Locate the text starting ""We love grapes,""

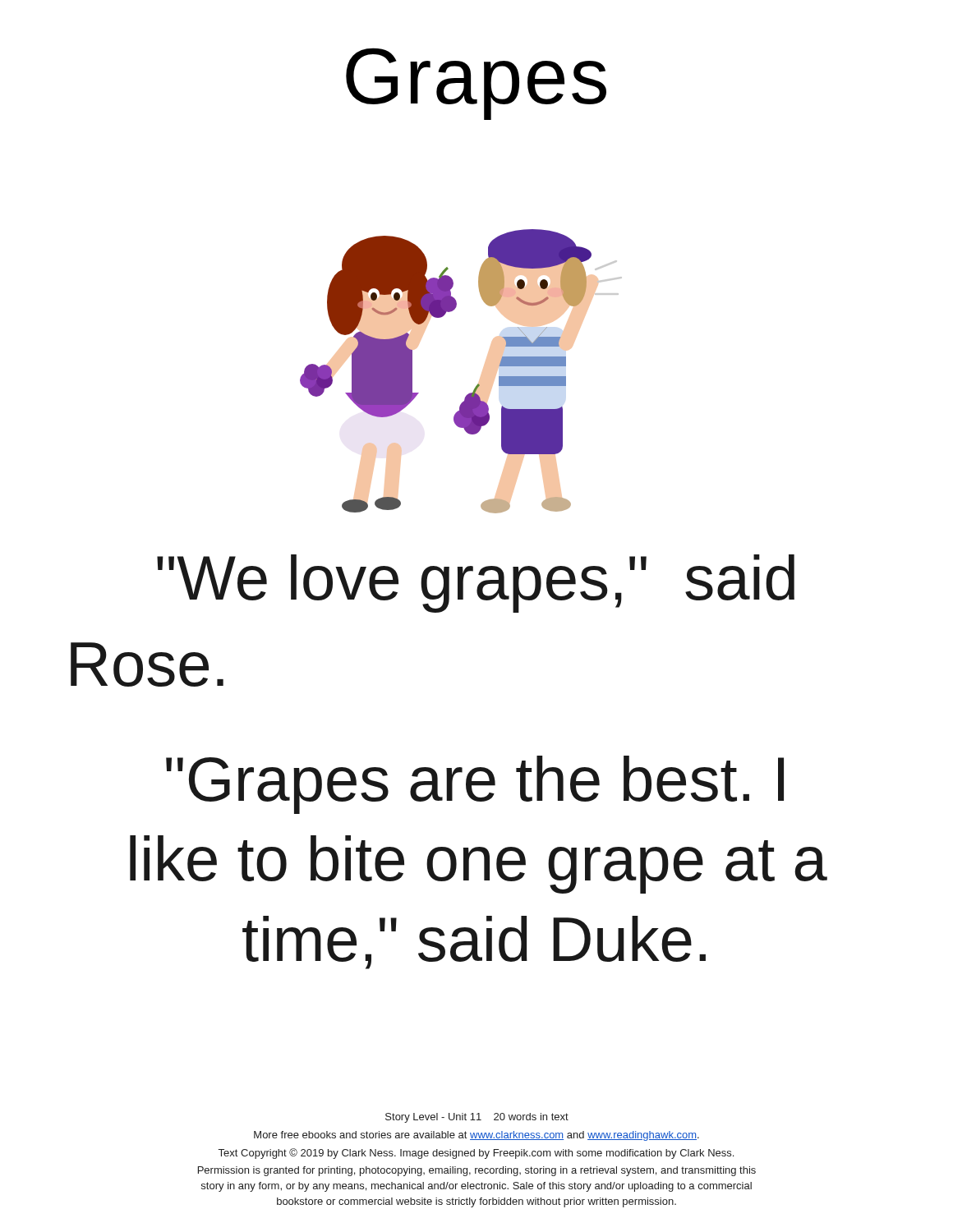(476, 578)
